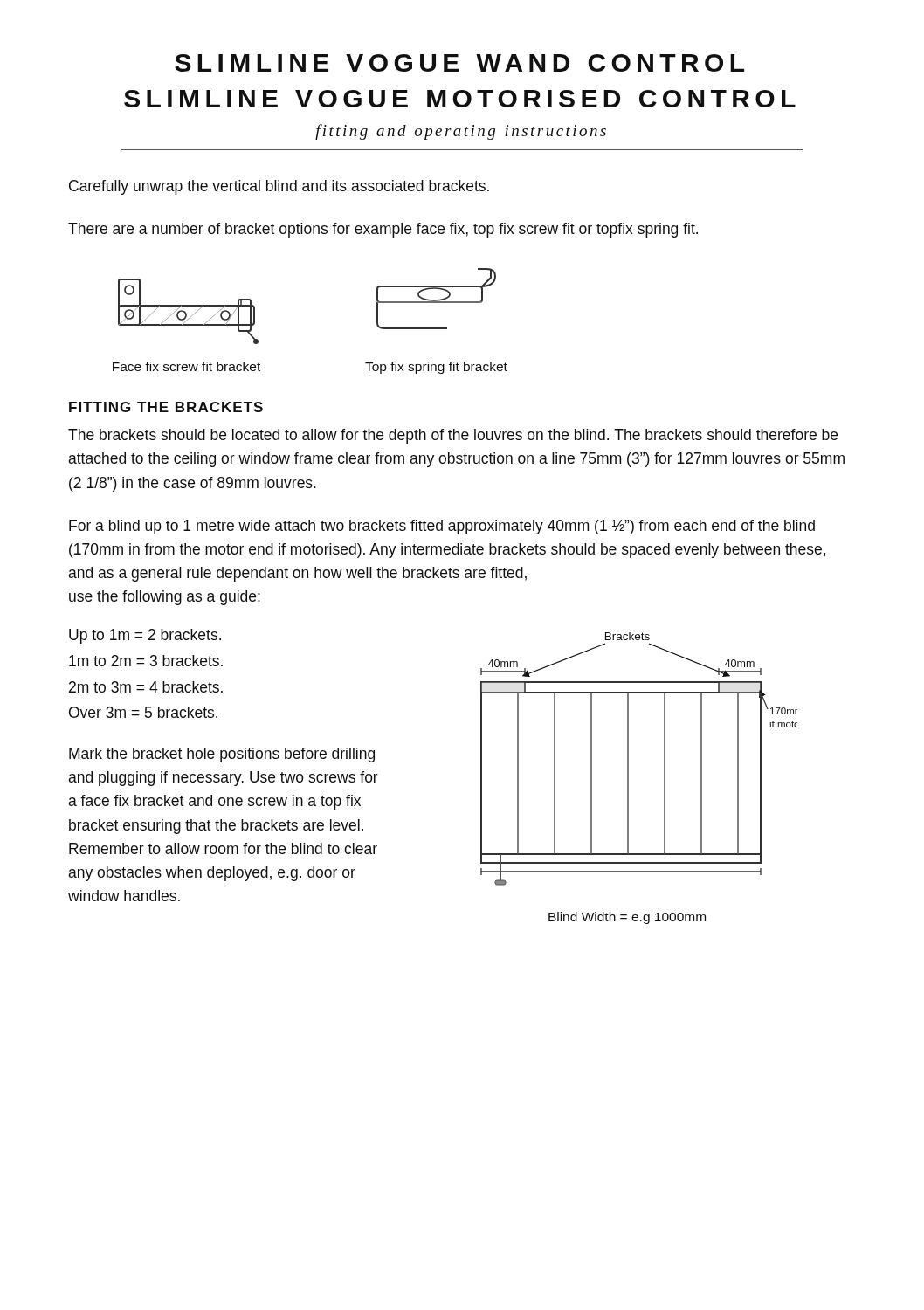Find the engineering diagram
924x1310 pixels.
coord(627,774)
